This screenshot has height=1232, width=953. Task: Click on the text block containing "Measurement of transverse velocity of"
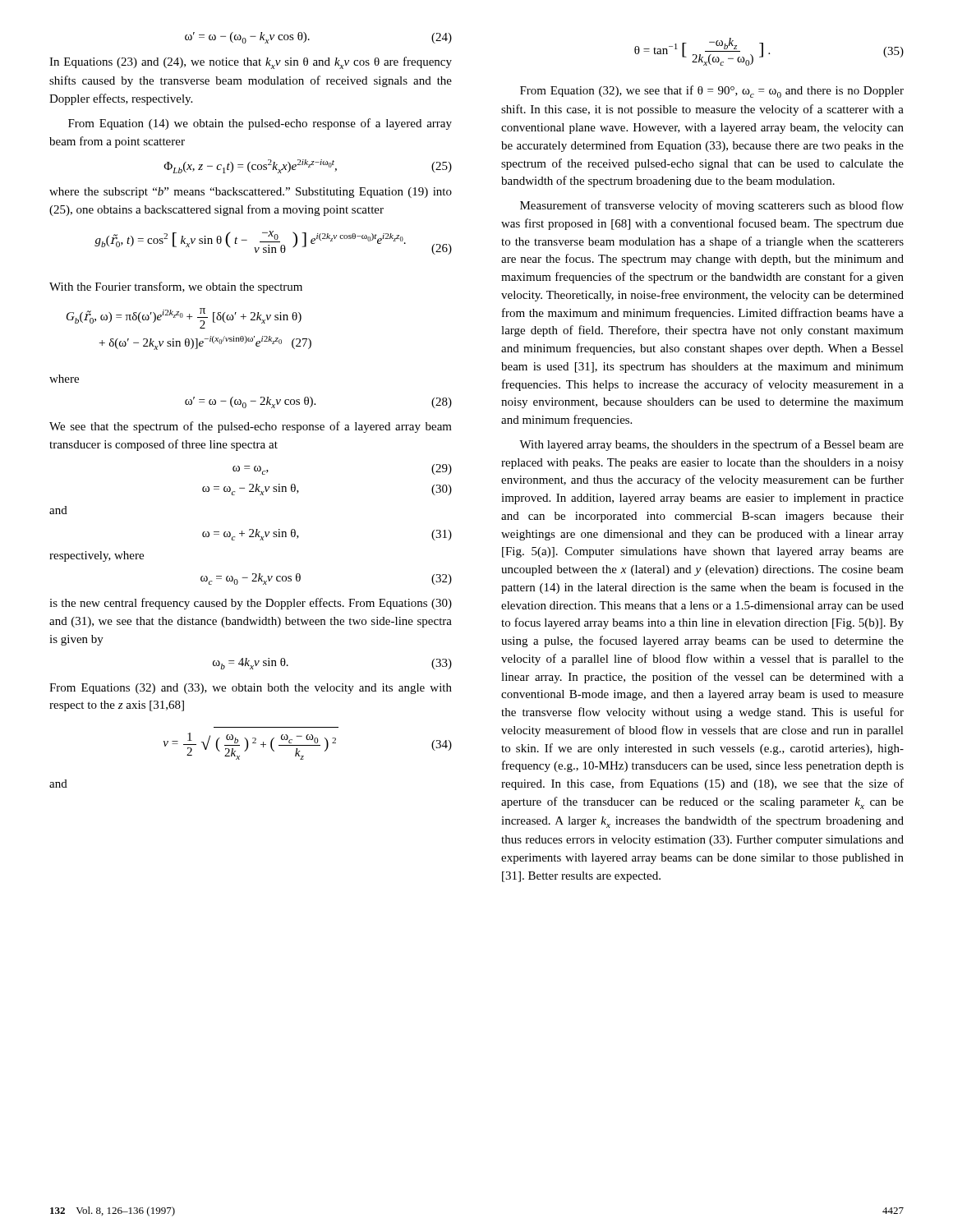click(702, 313)
